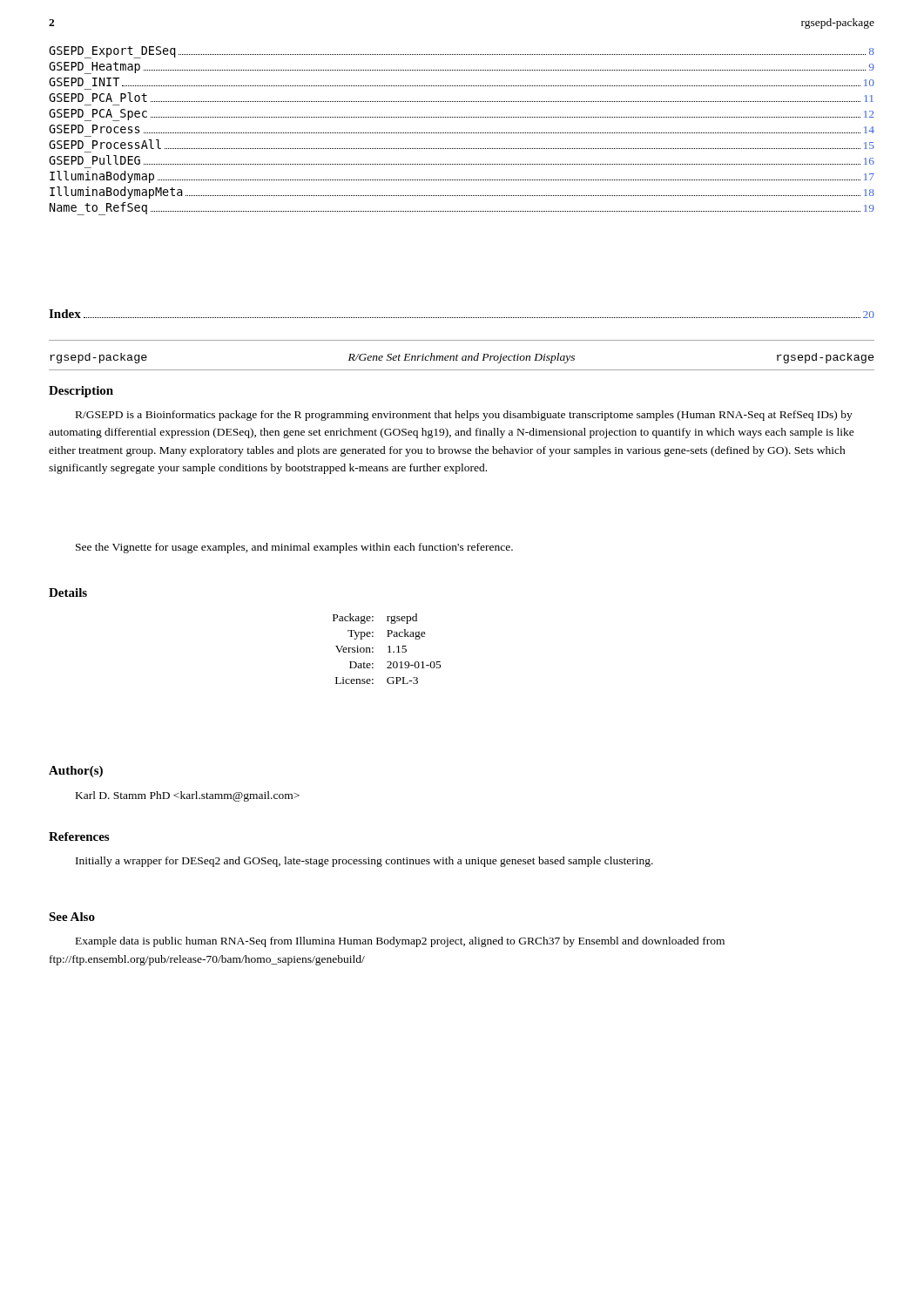924x1307 pixels.
Task: Locate the table
Action: (x=392, y=649)
